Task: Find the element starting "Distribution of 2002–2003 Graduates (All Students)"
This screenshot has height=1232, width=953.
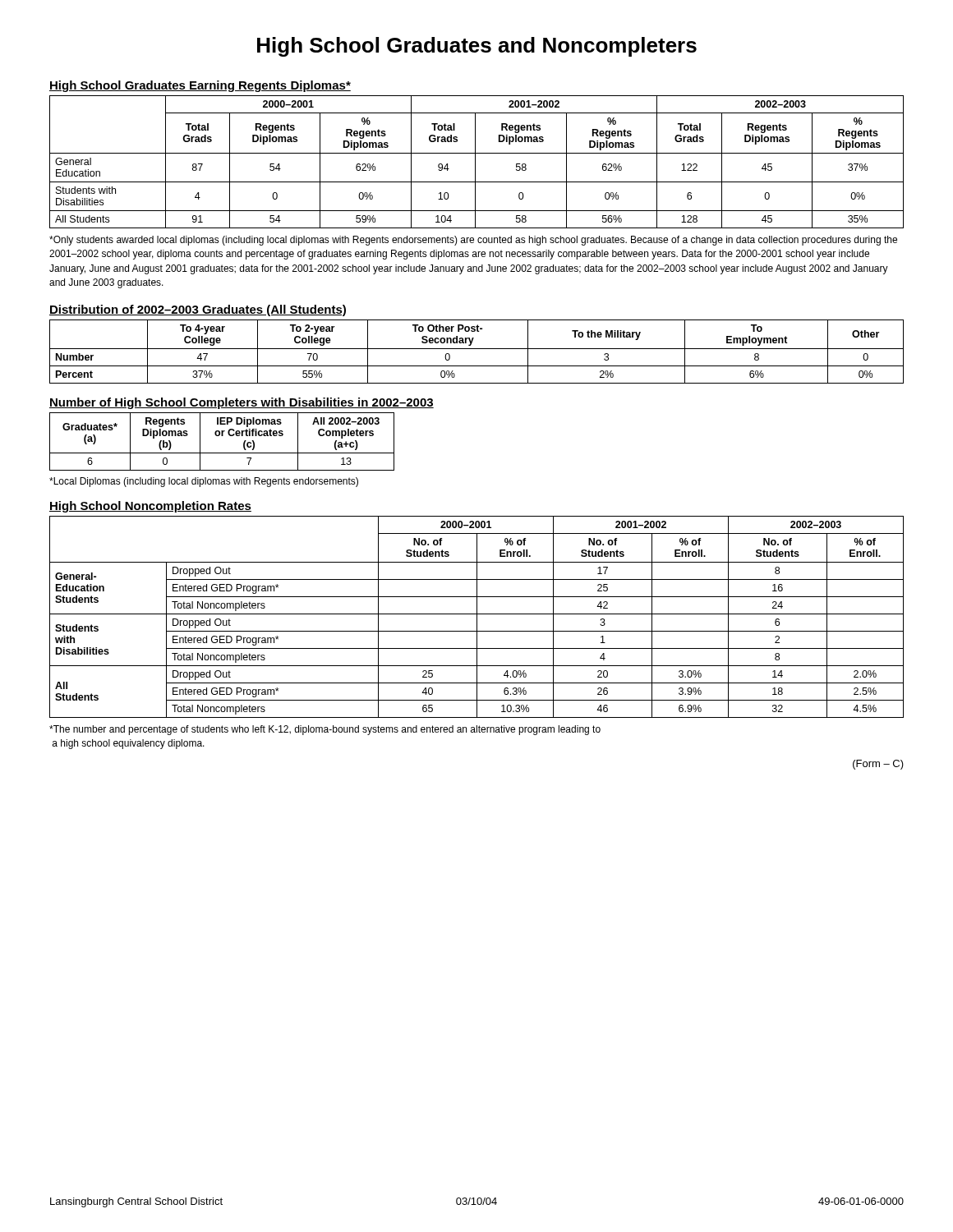Action: click(198, 309)
